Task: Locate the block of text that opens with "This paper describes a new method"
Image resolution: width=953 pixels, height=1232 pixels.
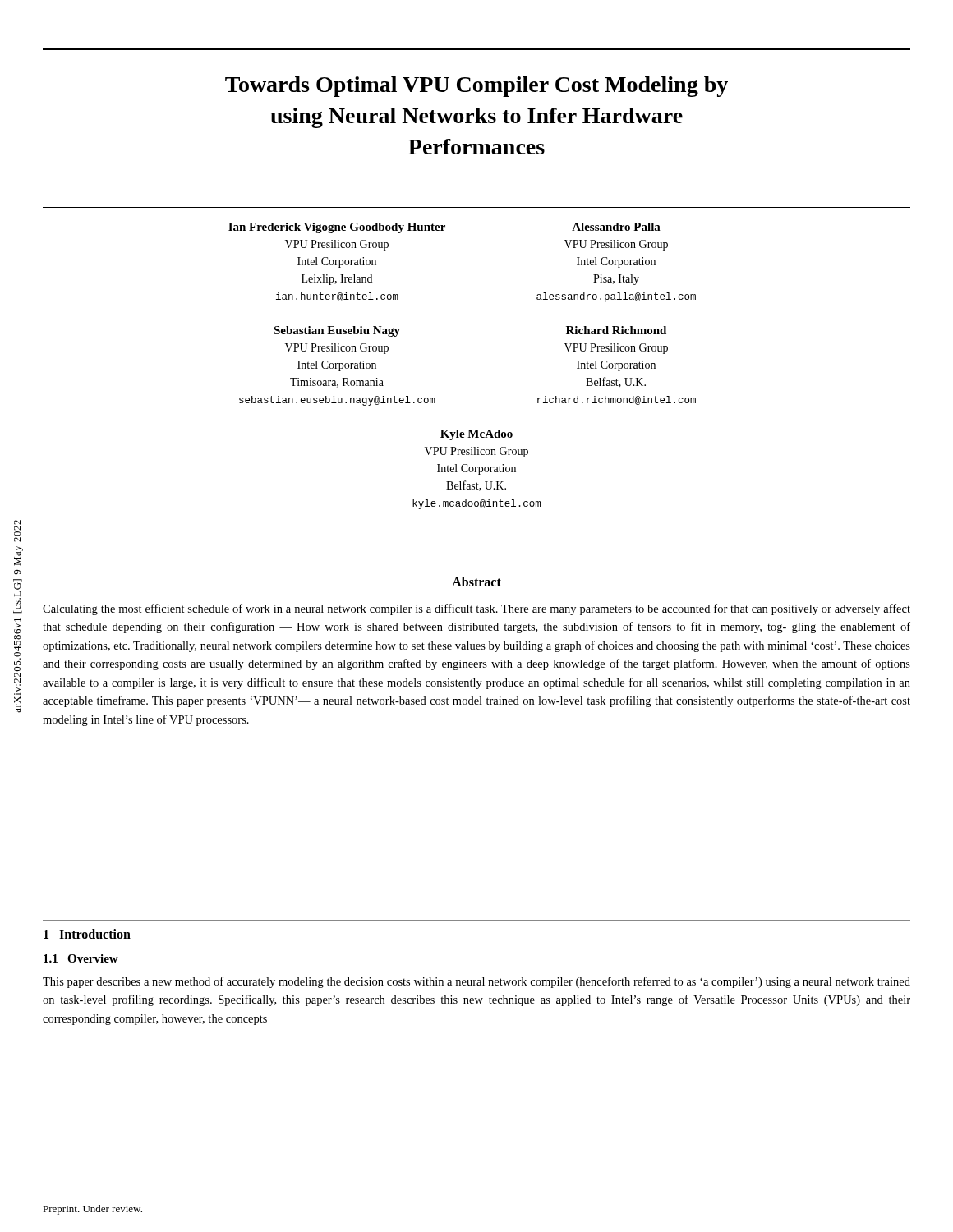Action: coord(476,1000)
